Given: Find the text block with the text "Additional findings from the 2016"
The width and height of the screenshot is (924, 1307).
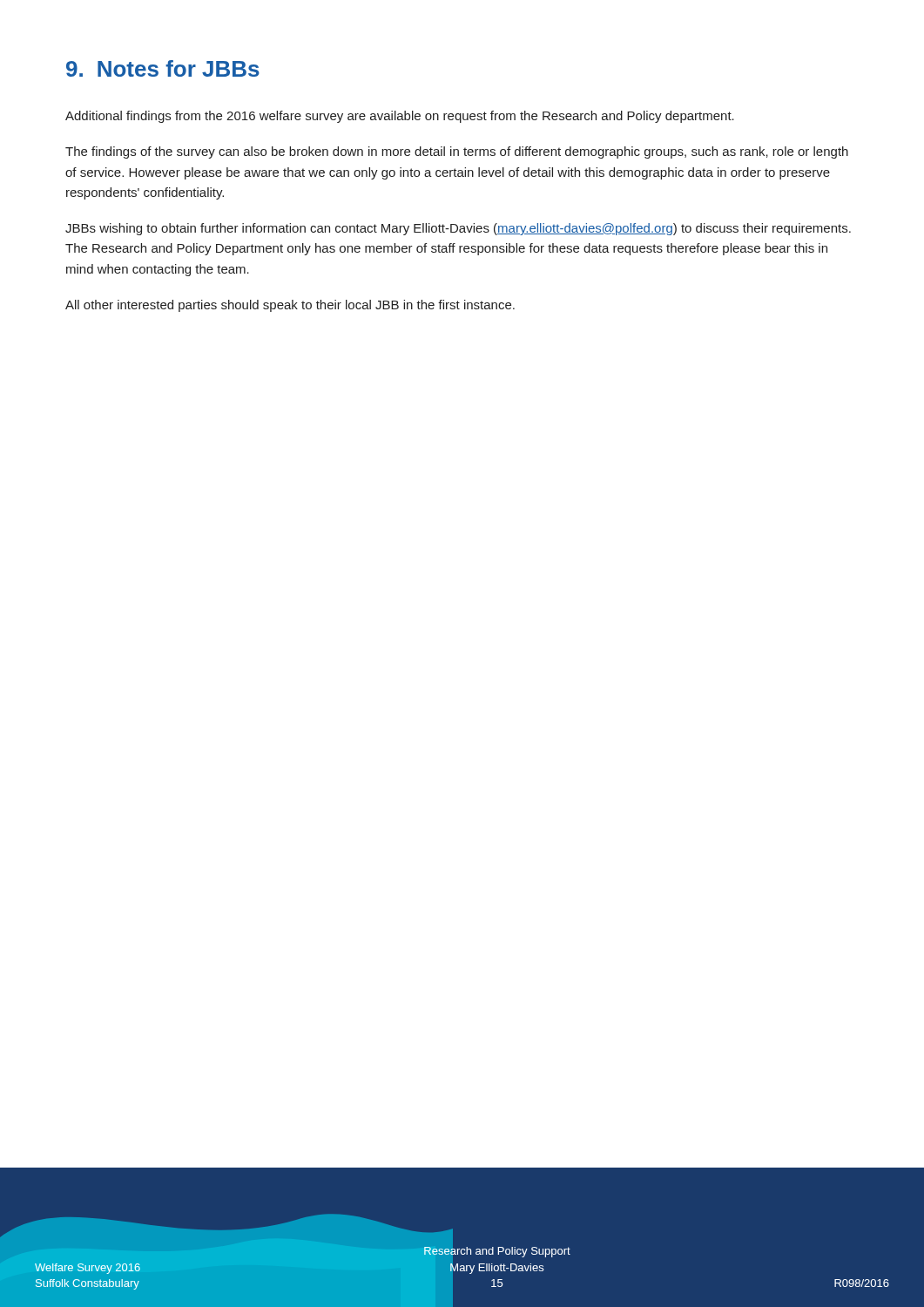Looking at the screenshot, I should pyautogui.click(x=400, y=115).
